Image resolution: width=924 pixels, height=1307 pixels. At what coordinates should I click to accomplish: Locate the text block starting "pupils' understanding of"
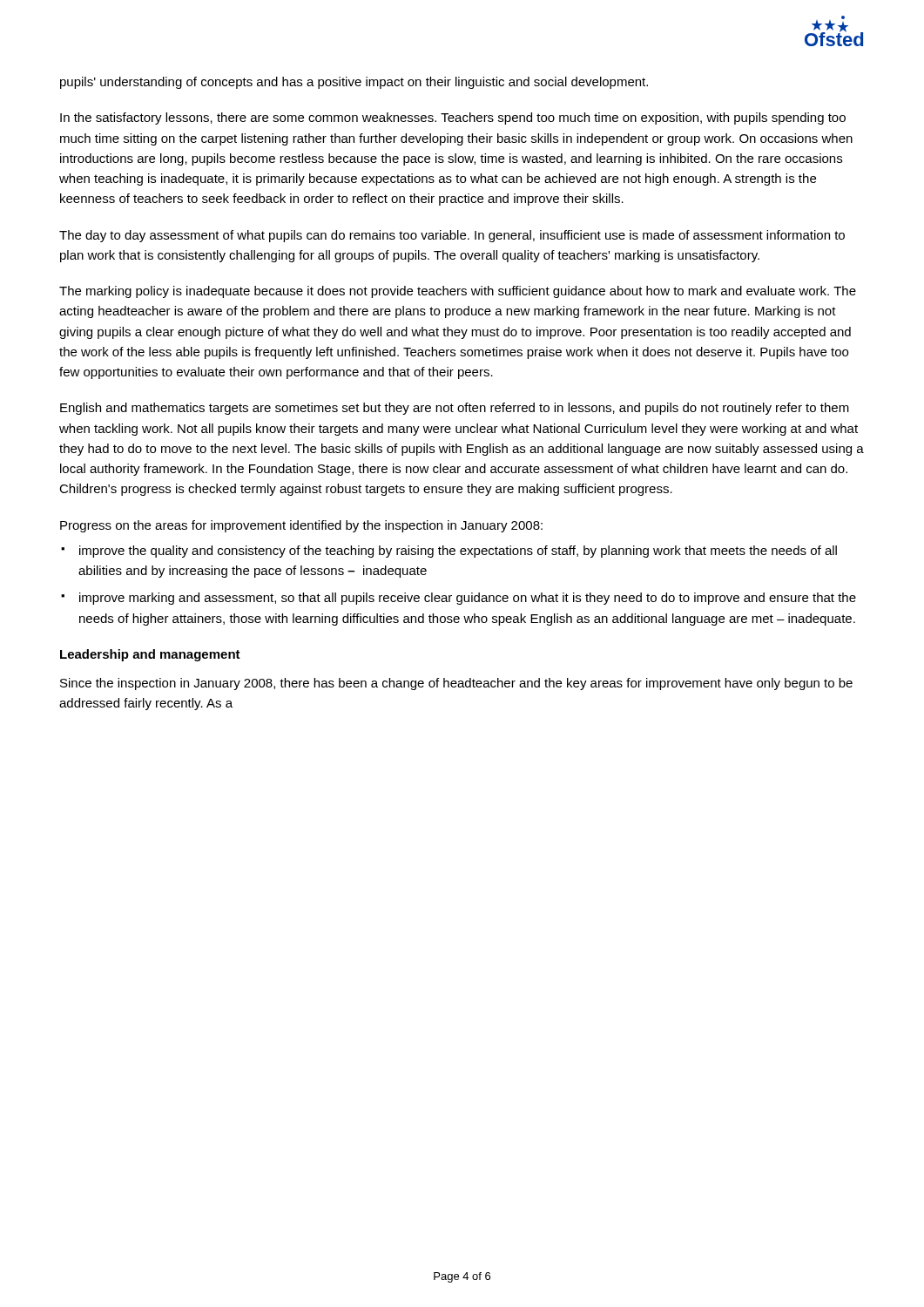[462, 82]
